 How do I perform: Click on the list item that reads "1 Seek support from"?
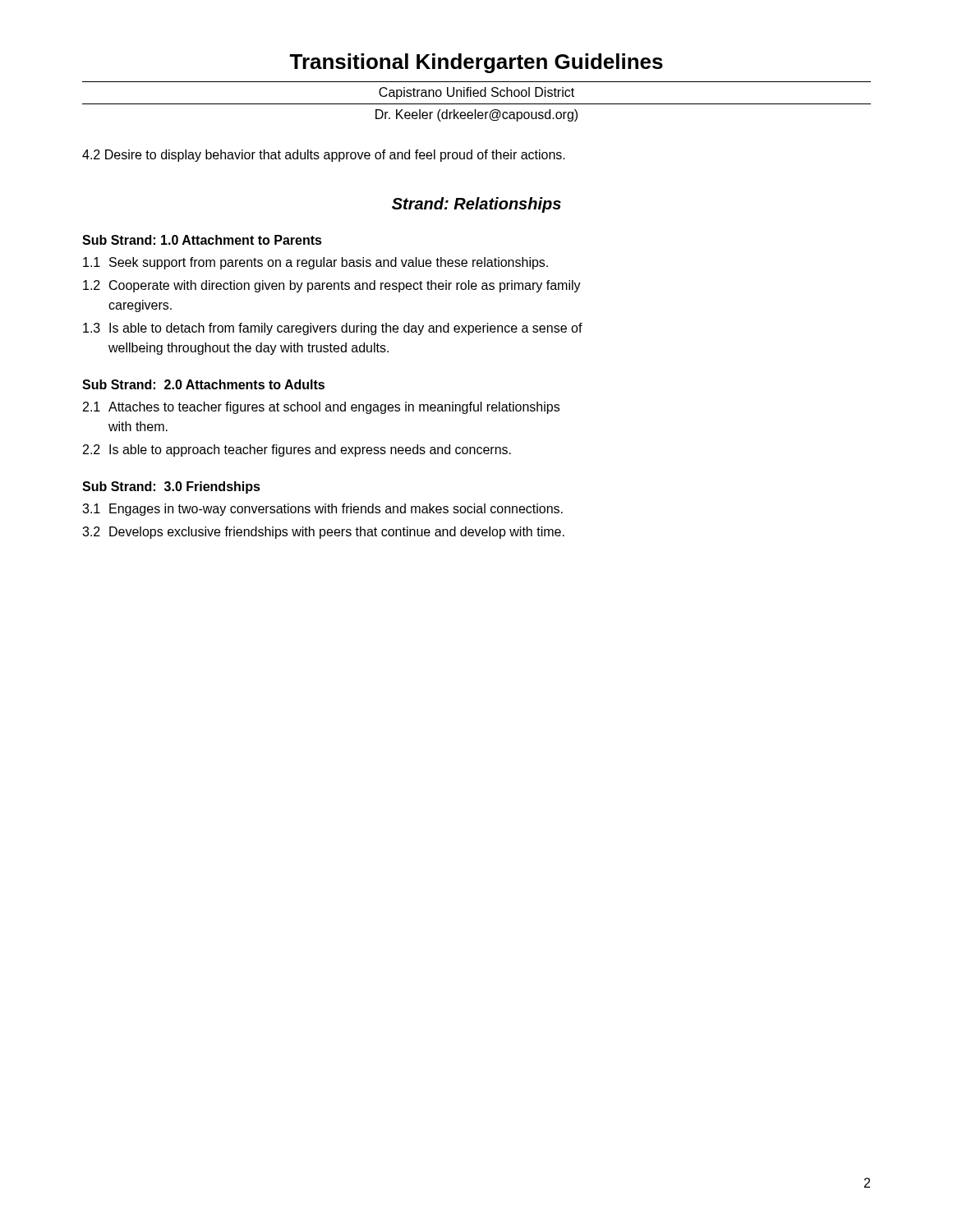pos(476,263)
